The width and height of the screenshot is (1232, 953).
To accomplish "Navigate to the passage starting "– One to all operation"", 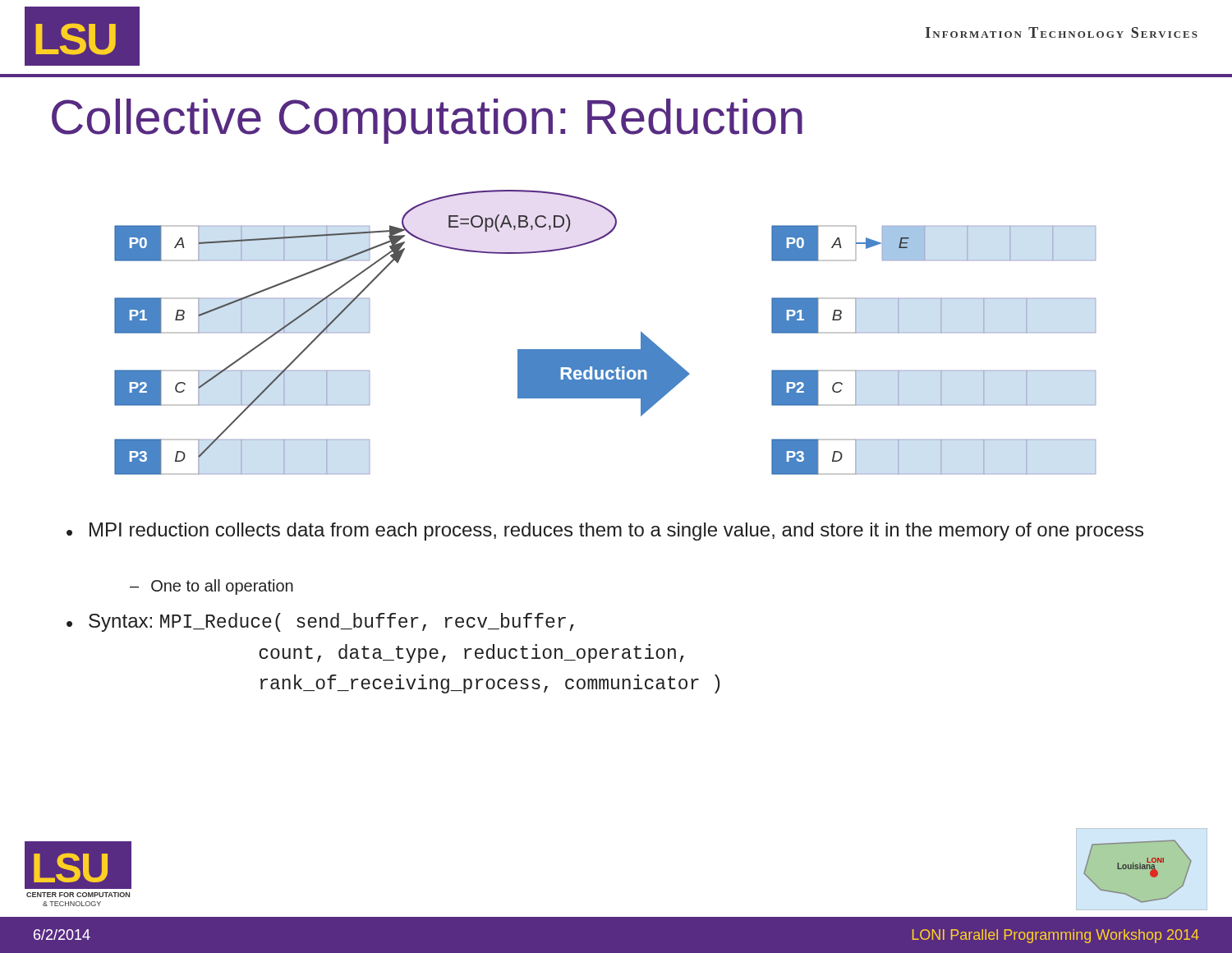I will [x=212, y=586].
